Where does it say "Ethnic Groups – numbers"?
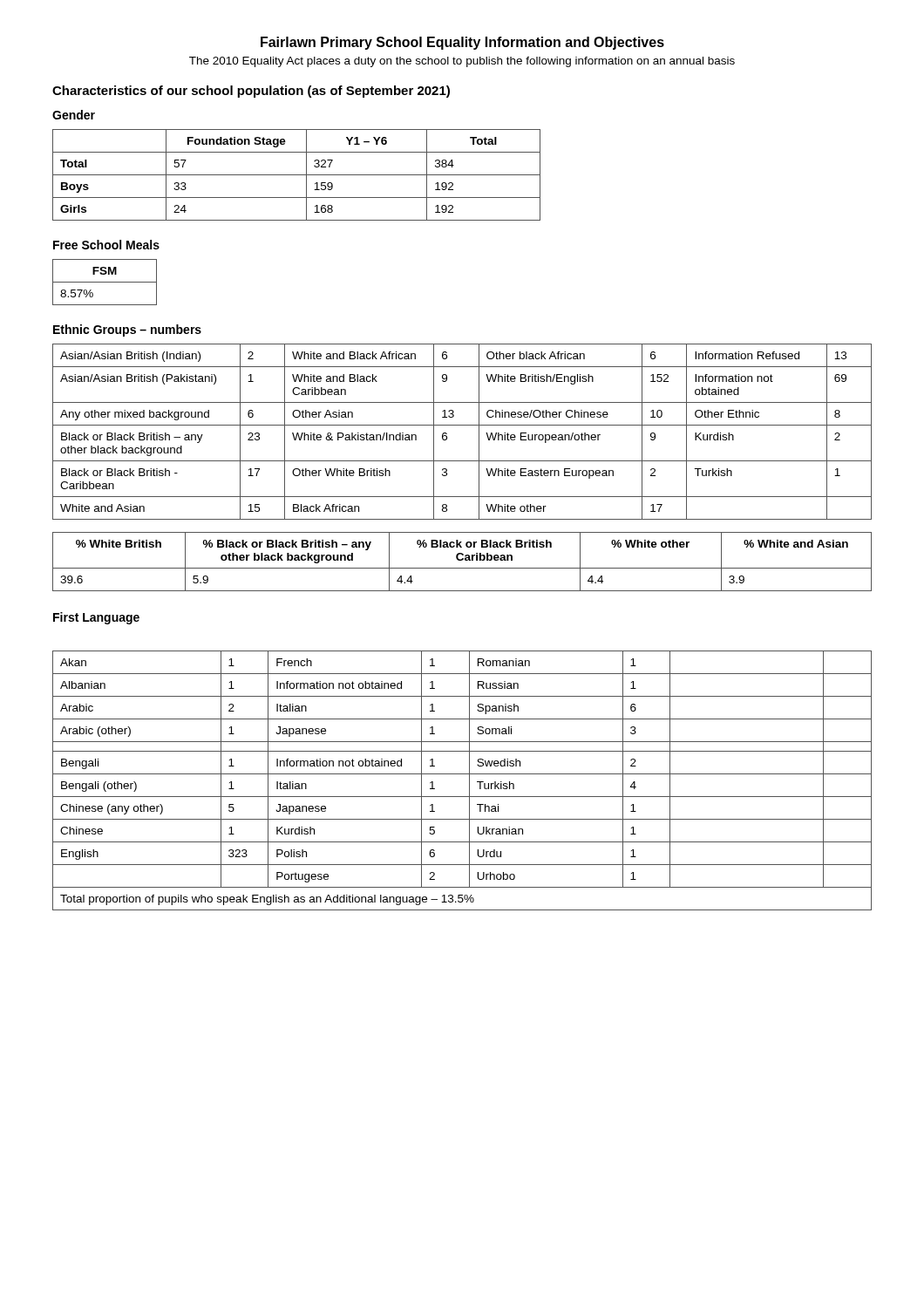Viewport: 924px width, 1308px height. [x=127, y=330]
